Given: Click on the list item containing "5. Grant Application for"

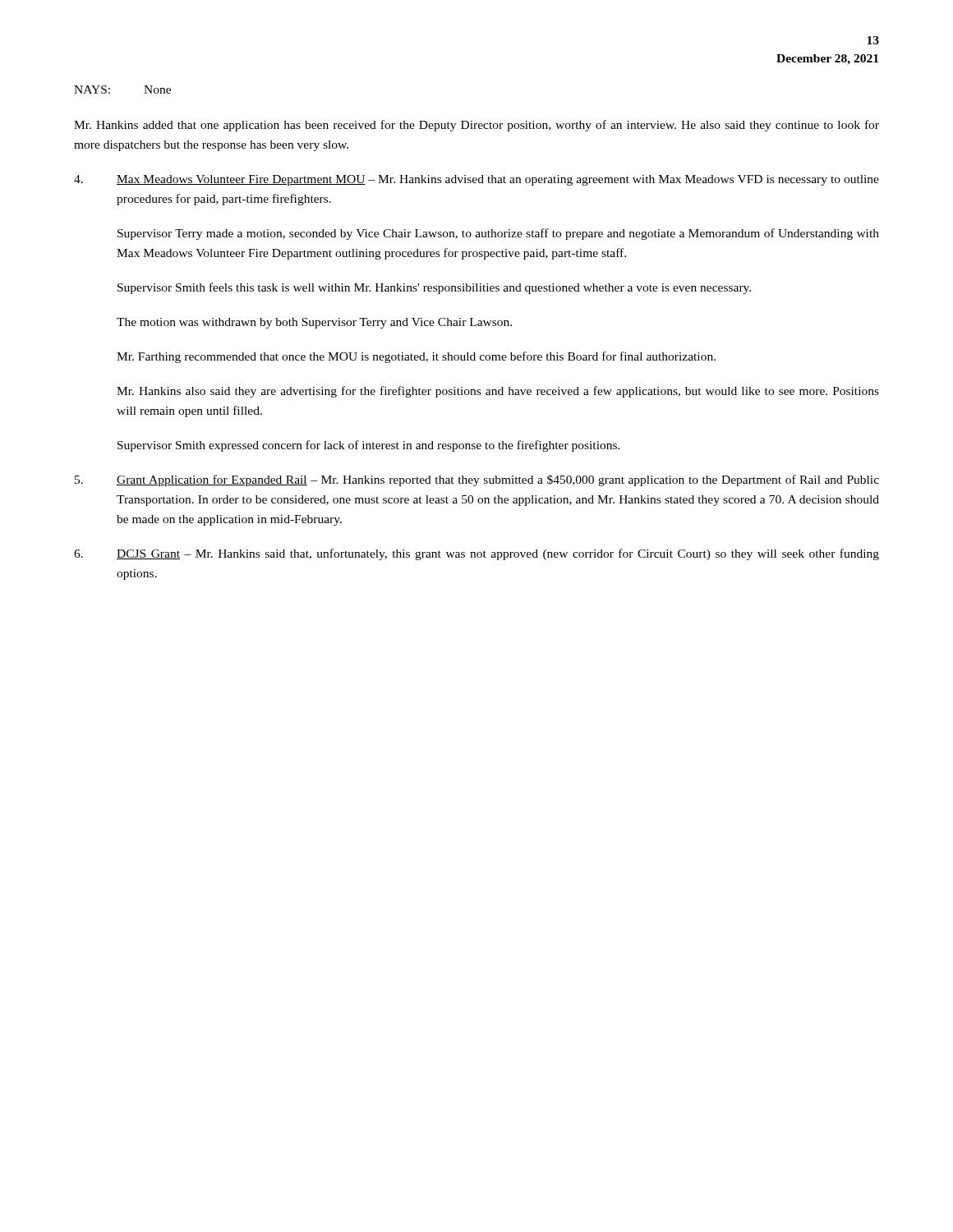Looking at the screenshot, I should (476, 500).
